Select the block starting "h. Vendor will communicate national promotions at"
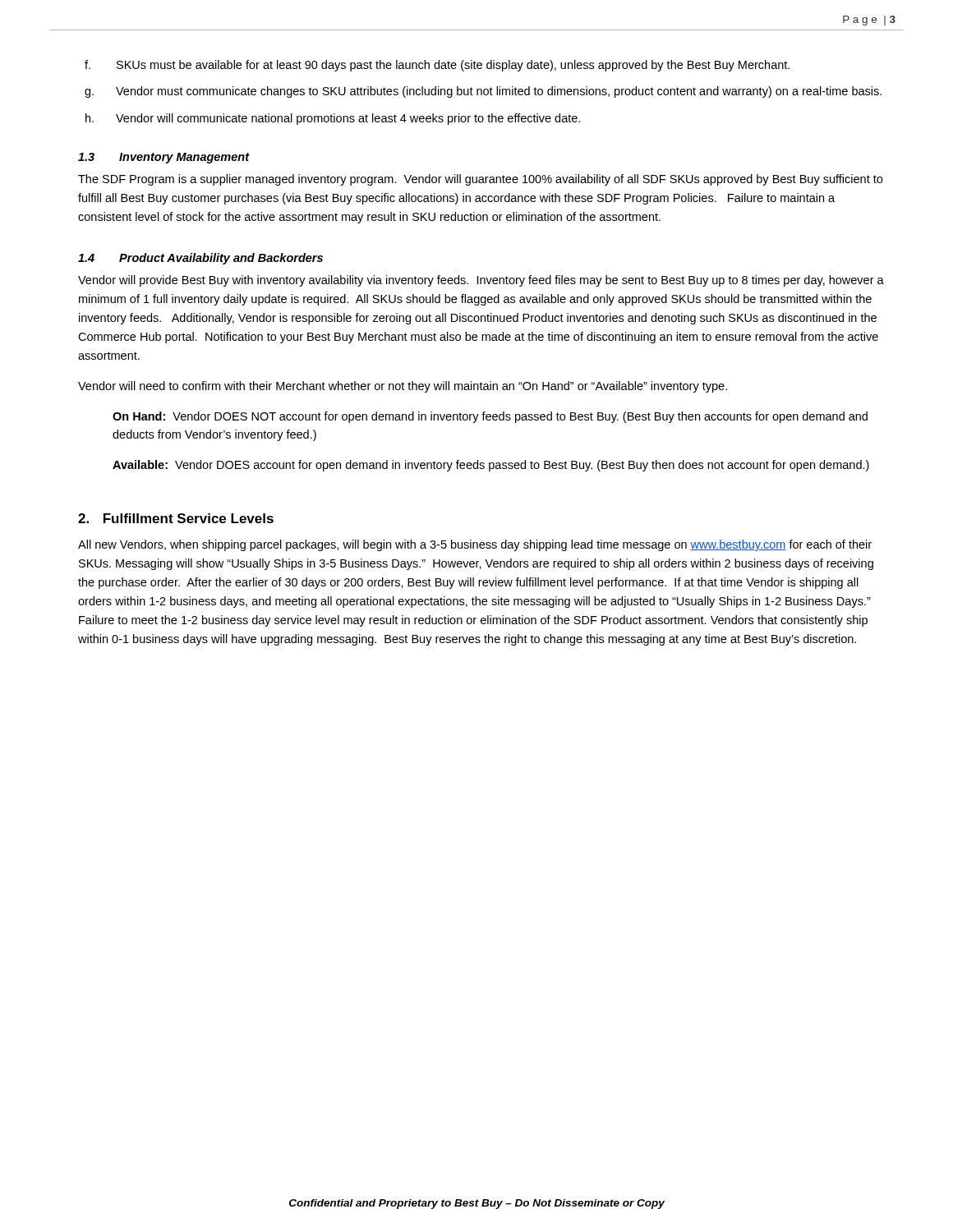This screenshot has height=1232, width=953. pos(485,118)
